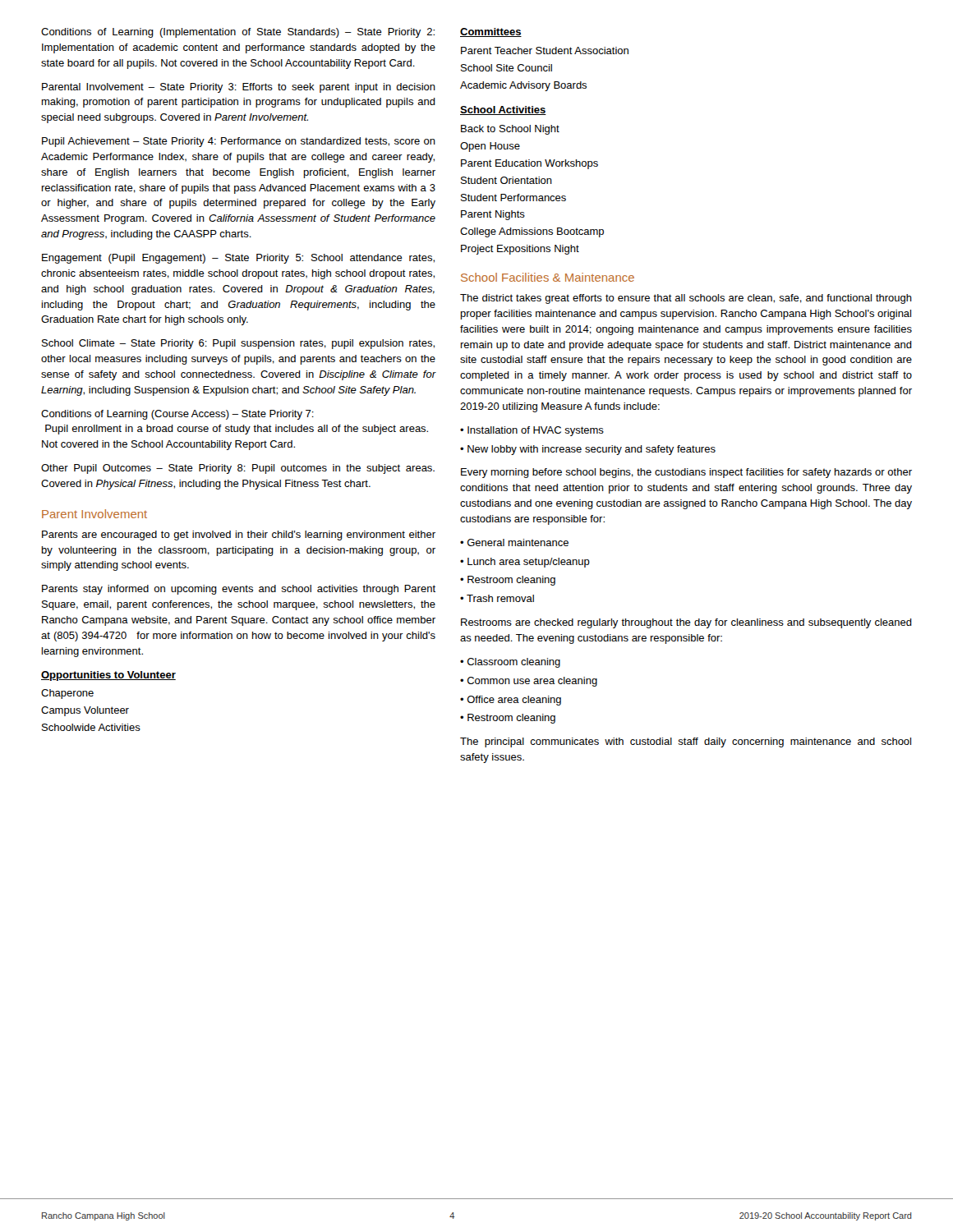Image resolution: width=953 pixels, height=1232 pixels.
Task: Point to the block beginning "Restrooms are checked regularly throughout the day"
Action: pyautogui.click(x=686, y=630)
